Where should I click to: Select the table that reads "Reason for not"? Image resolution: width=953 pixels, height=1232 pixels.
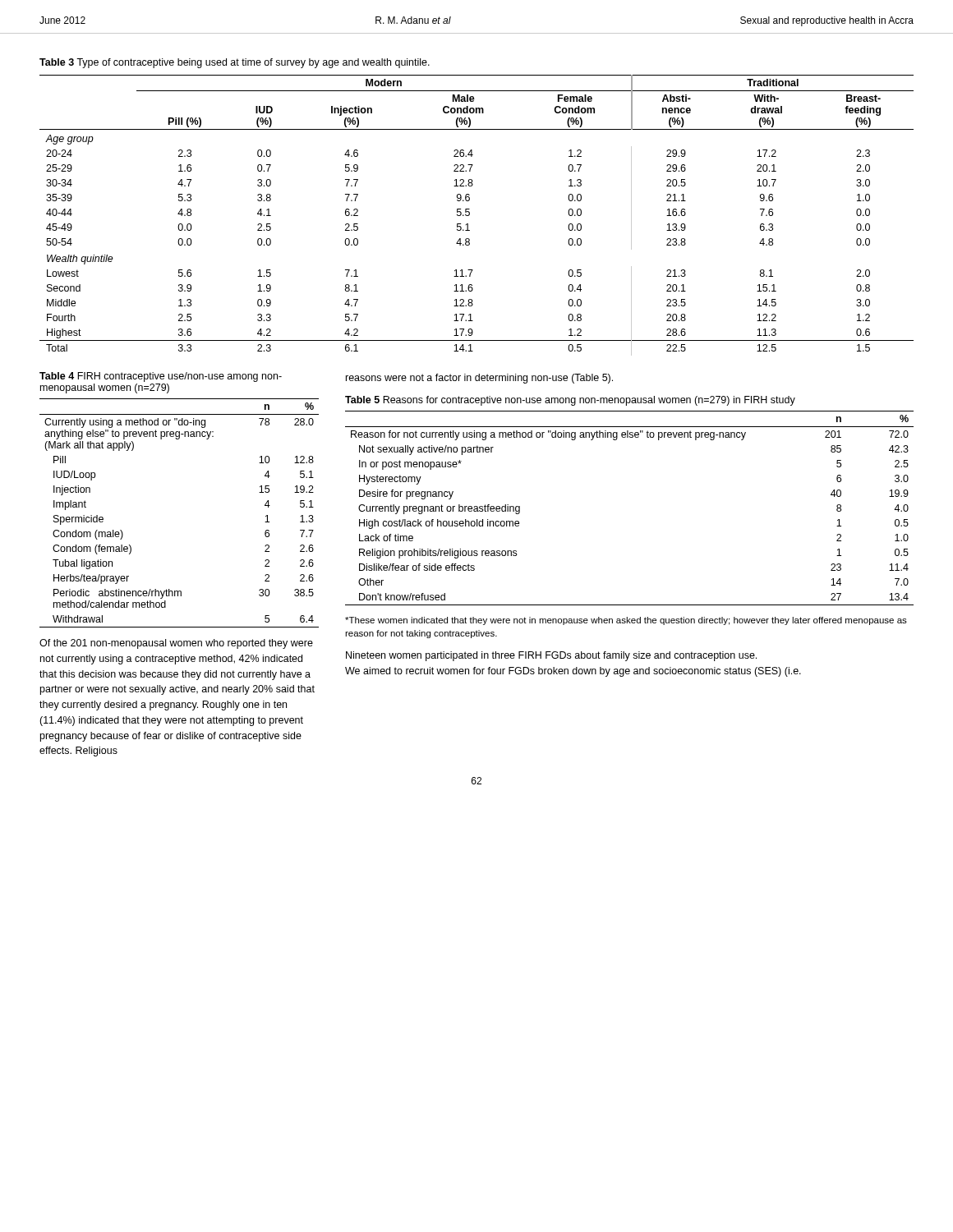click(x=629, y=508)
